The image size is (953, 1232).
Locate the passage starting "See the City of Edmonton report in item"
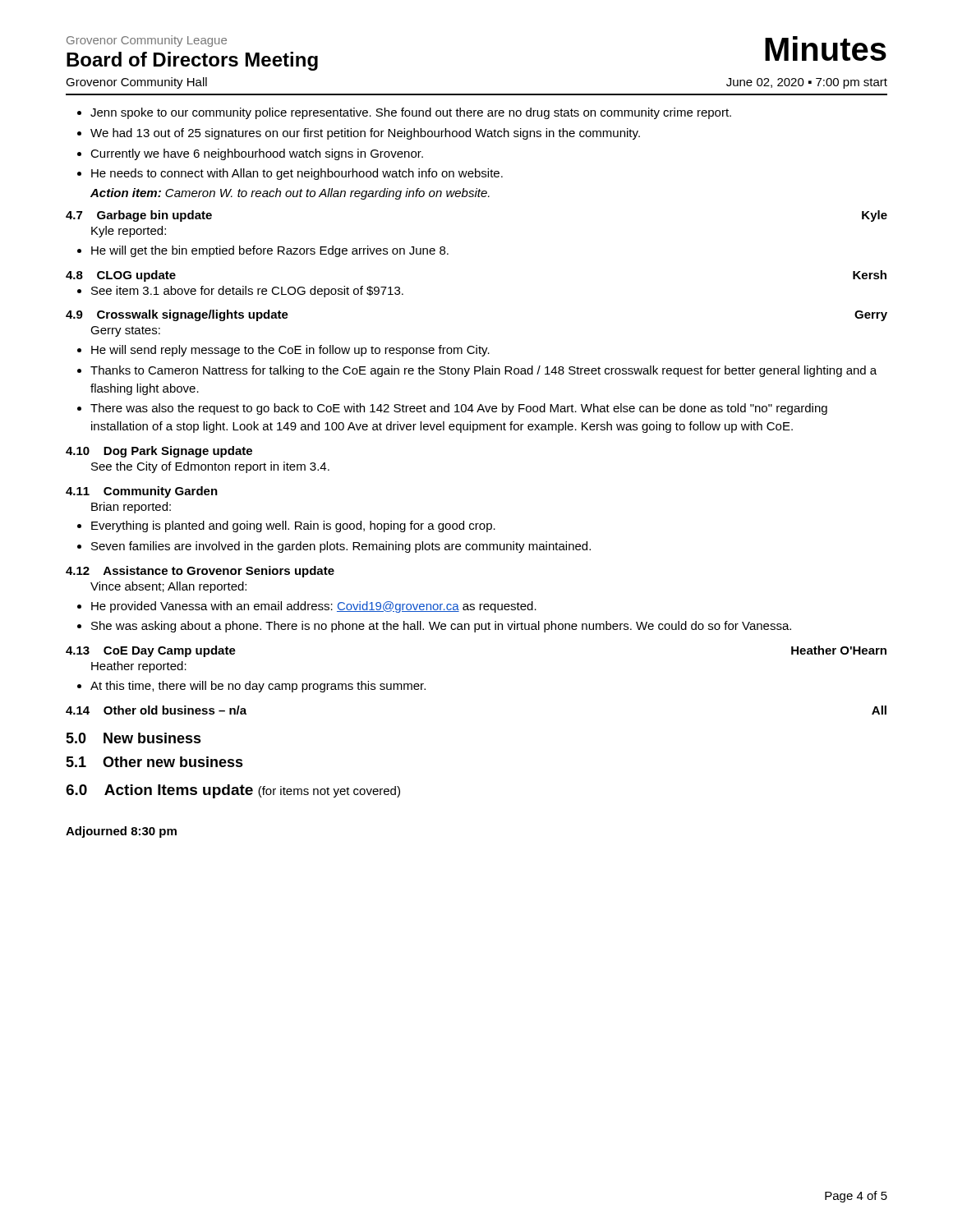click(x=210, y=466)
